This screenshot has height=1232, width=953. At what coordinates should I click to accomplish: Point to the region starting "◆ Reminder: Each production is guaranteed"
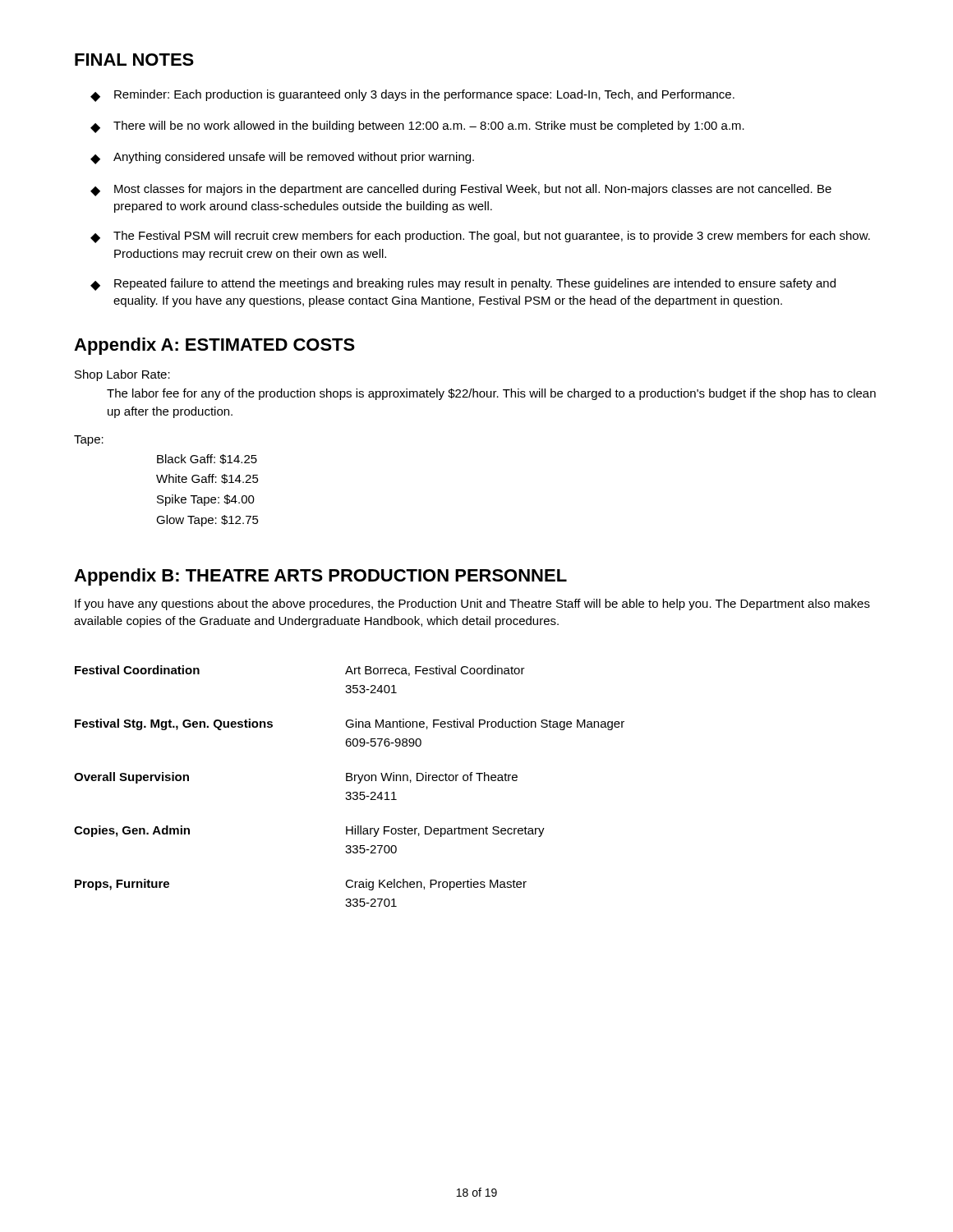485,95
